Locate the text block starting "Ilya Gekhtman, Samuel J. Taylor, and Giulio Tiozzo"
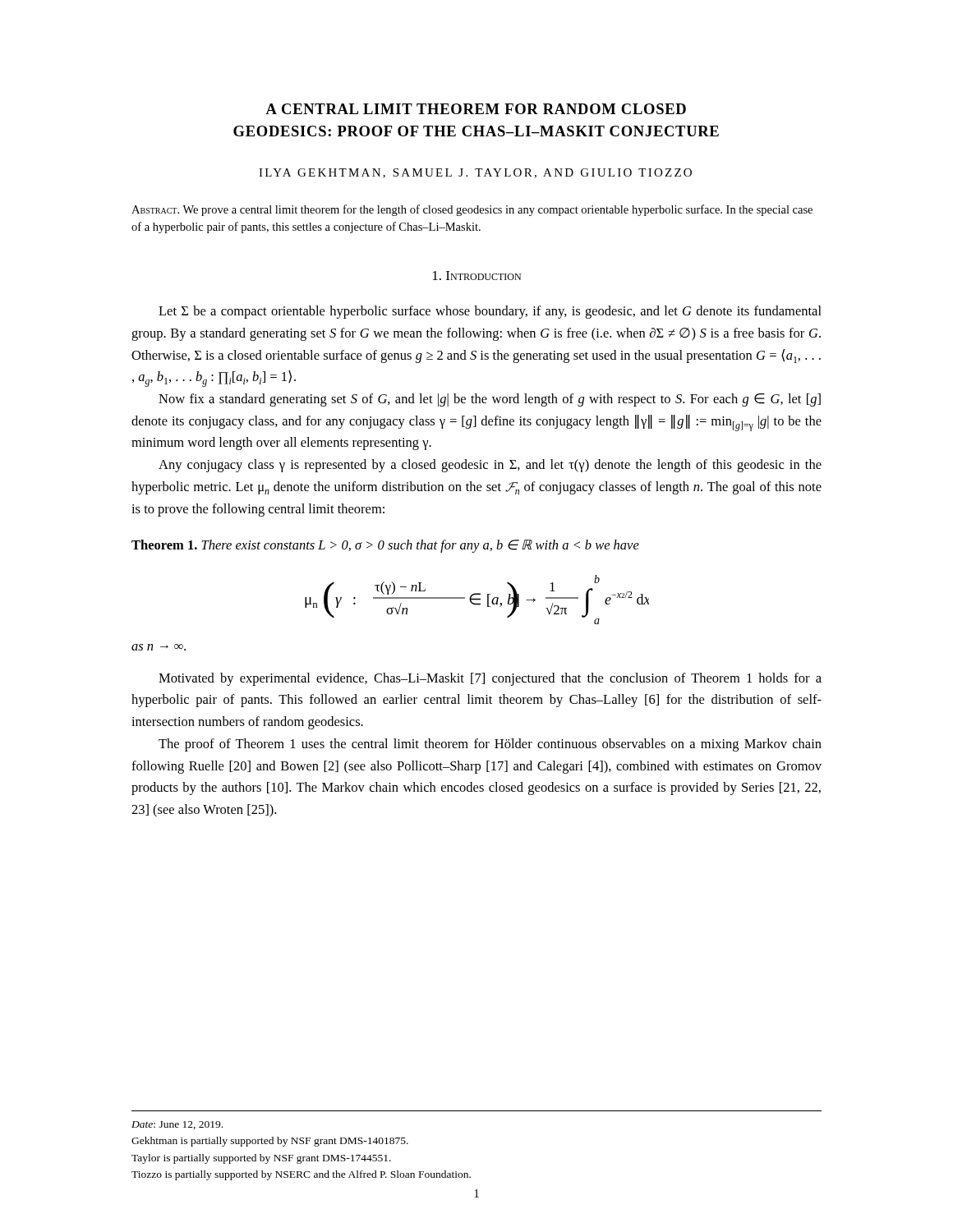 coord(476,172)
